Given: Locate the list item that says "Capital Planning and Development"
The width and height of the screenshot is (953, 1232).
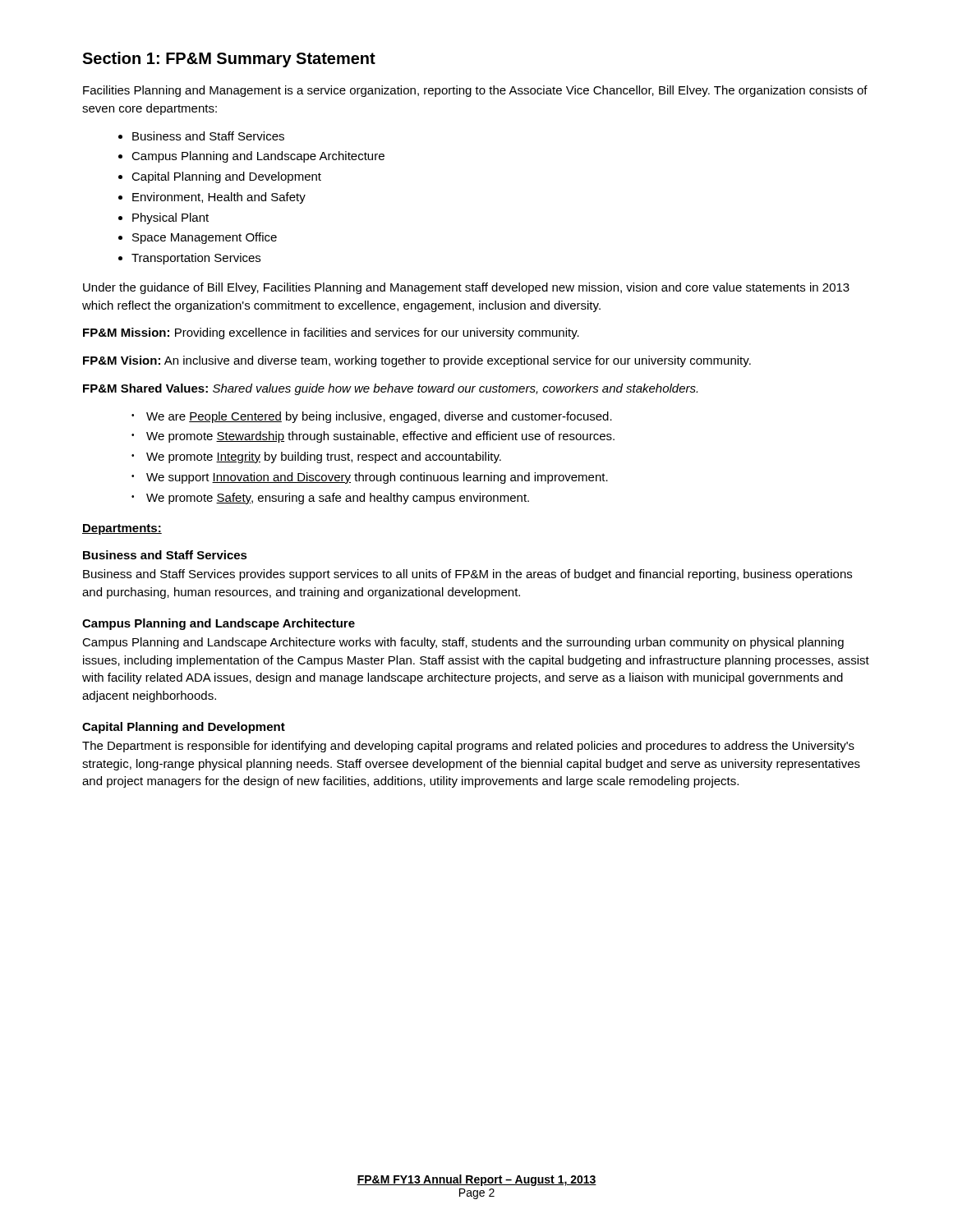Looking at the screenshot, I should [x=226, y=176].
